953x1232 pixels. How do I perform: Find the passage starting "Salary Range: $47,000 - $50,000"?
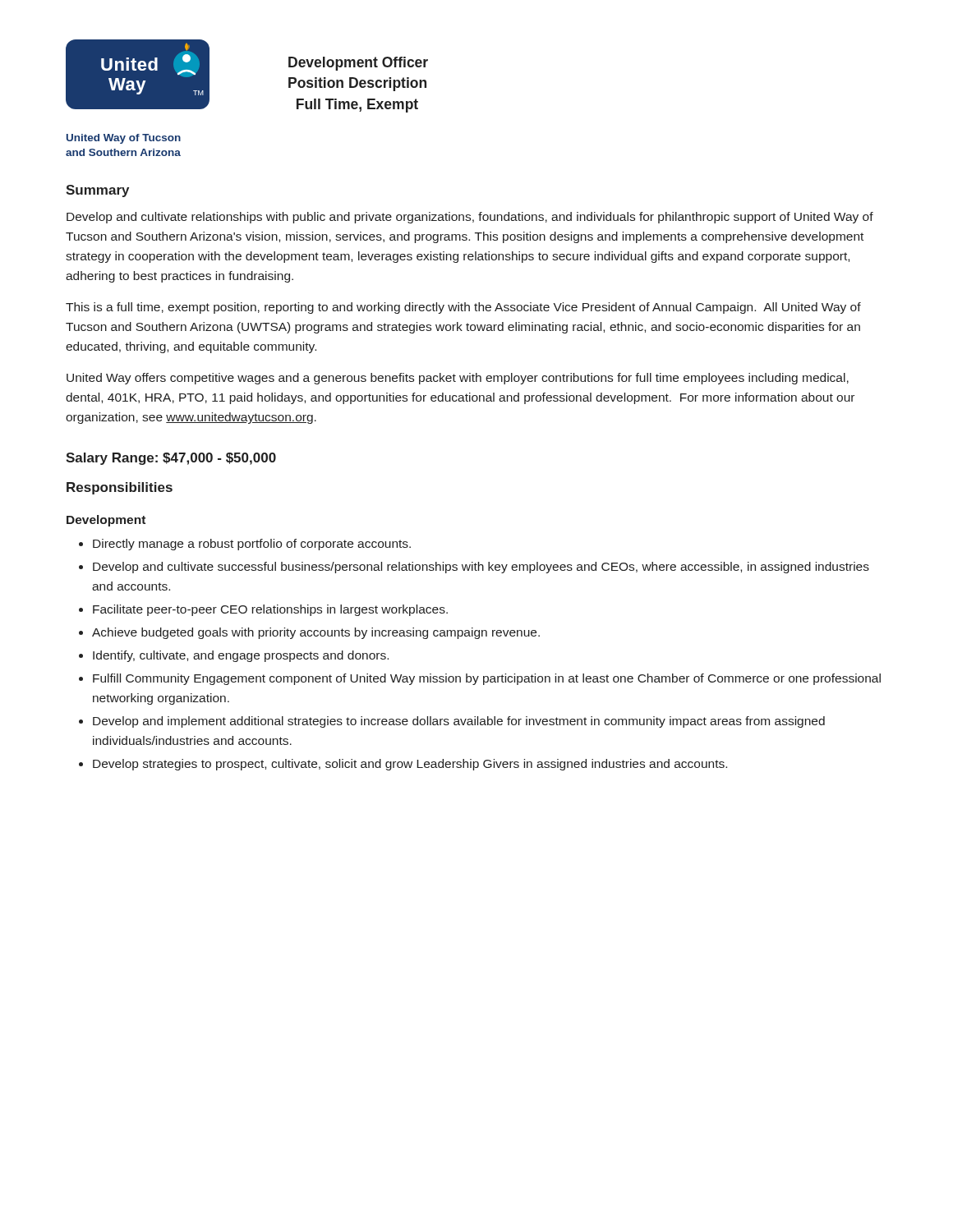(171, 458)
